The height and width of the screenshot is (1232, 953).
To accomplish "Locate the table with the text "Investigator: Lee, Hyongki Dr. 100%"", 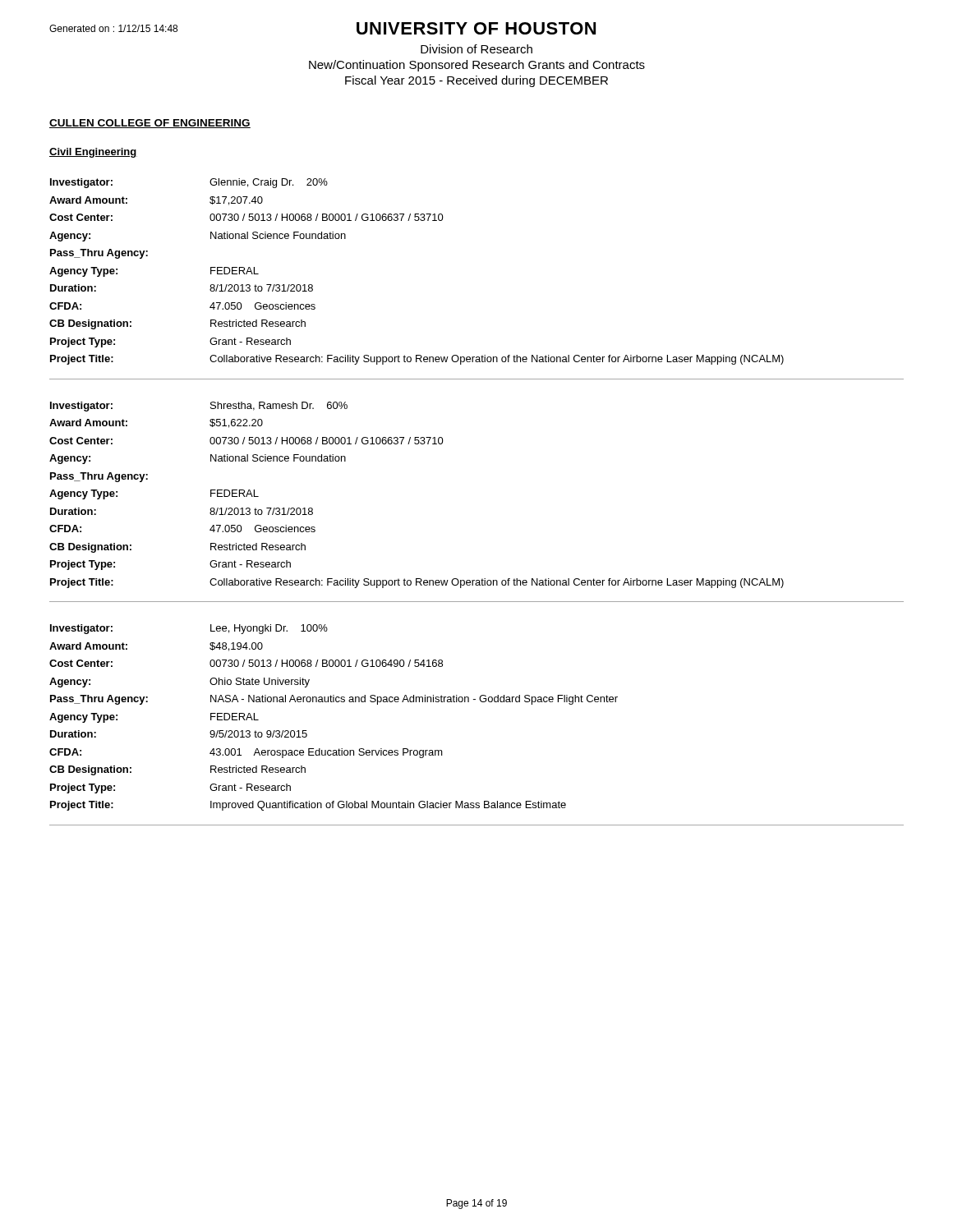I will tap(476, 713).
